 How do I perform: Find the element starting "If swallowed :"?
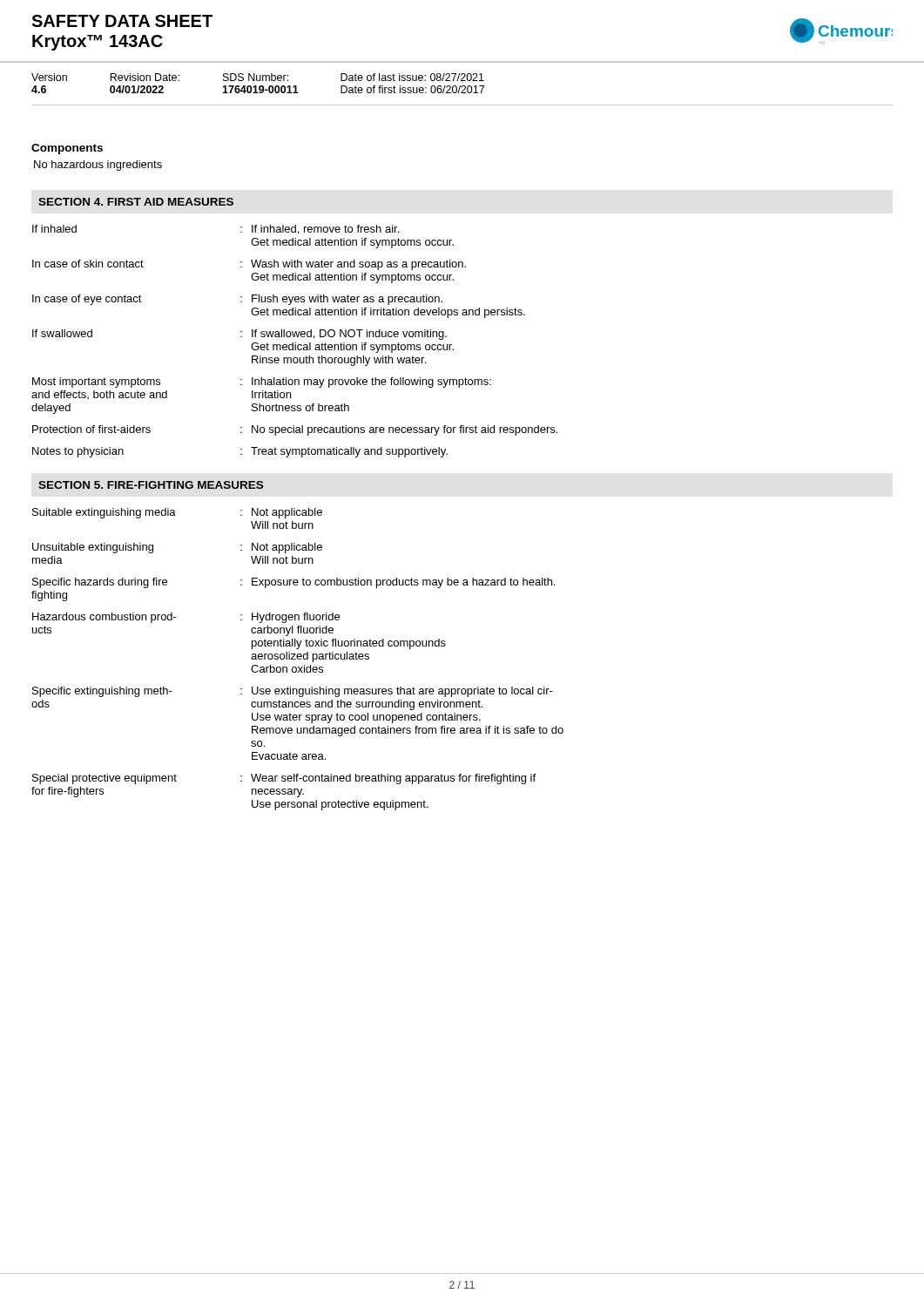coord(462,346)
